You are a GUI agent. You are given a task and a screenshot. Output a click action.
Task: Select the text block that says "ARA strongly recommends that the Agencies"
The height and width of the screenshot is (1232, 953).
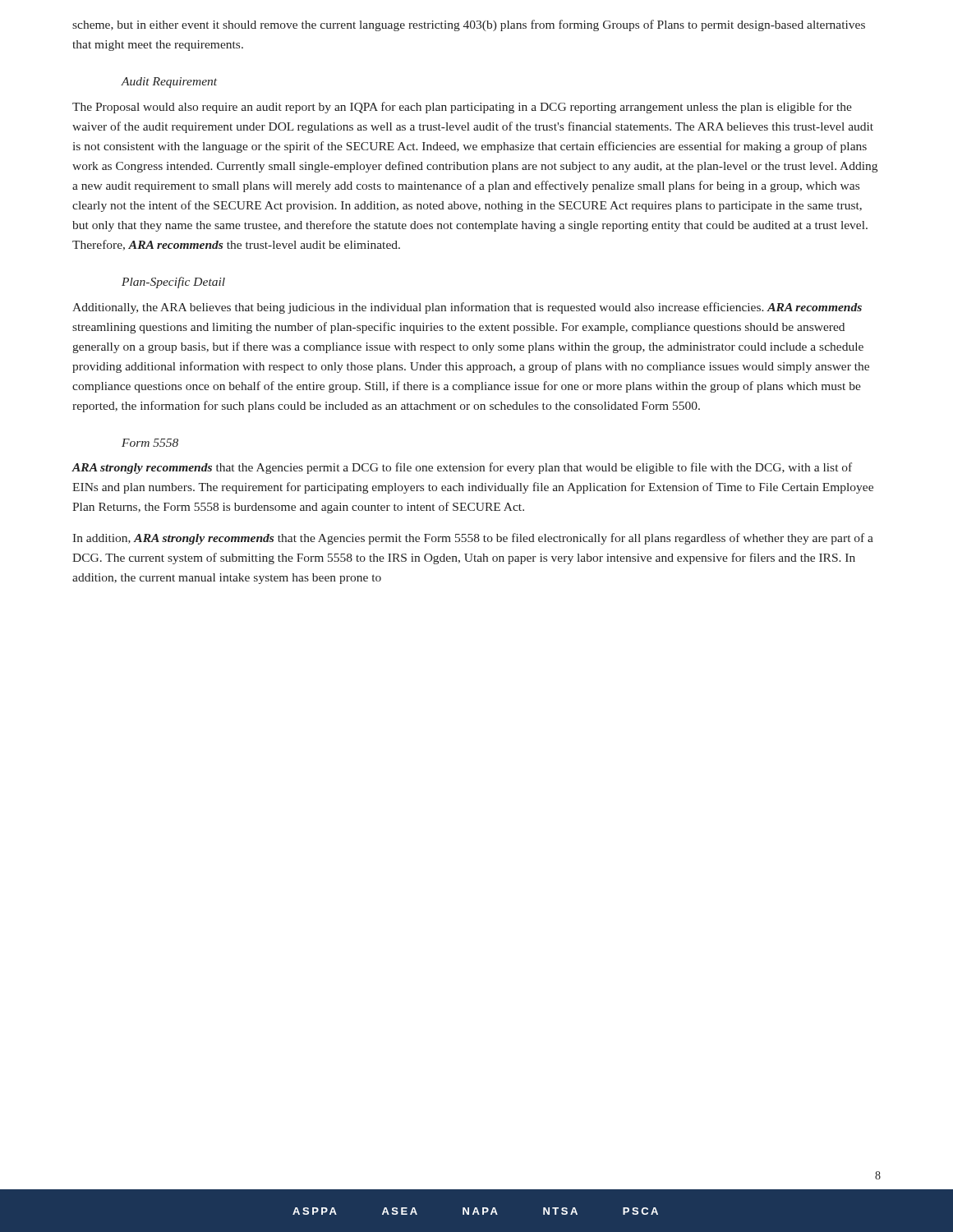pos(476,487)
